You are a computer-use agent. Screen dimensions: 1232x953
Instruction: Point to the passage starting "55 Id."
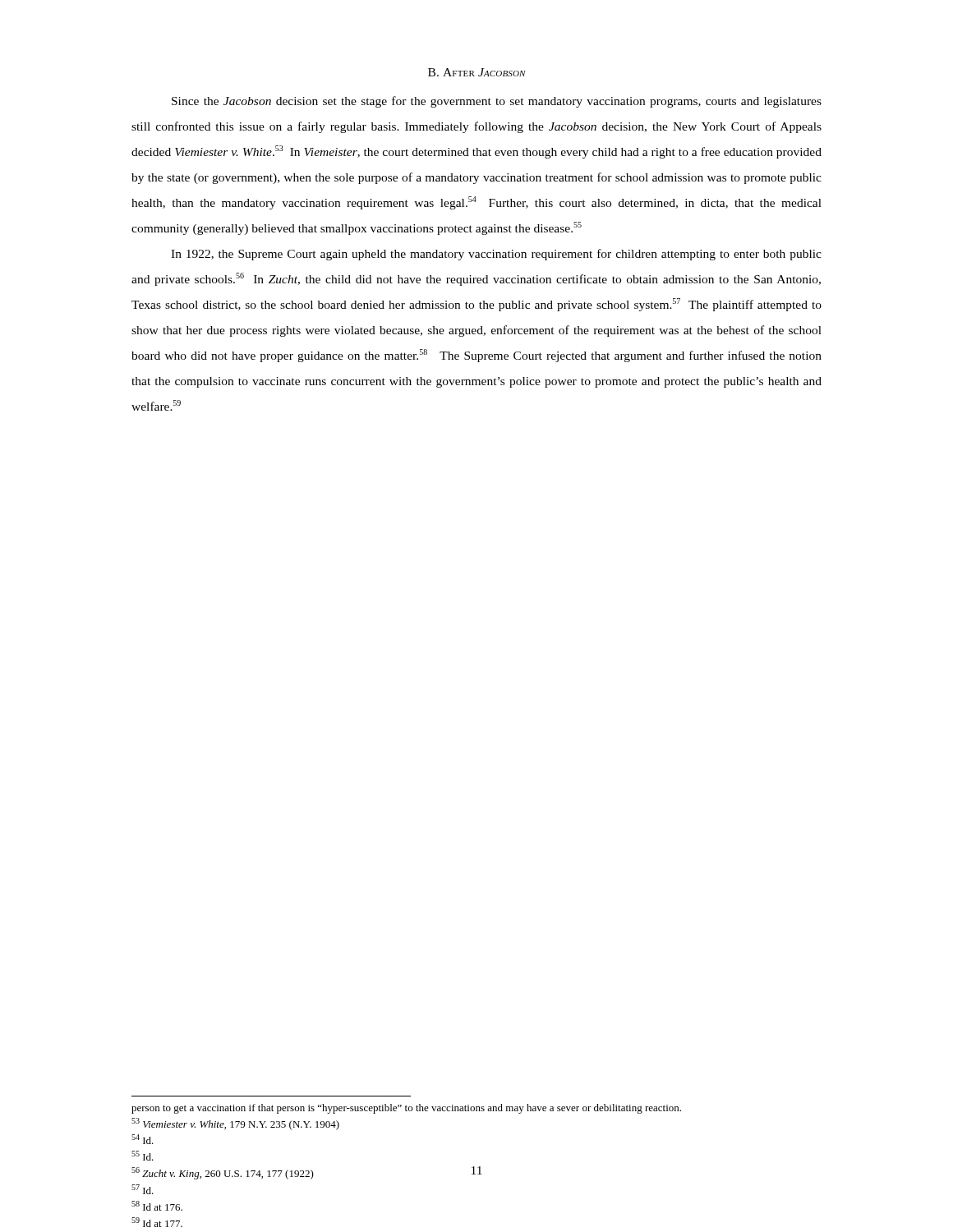click(x=143, y=1156)
